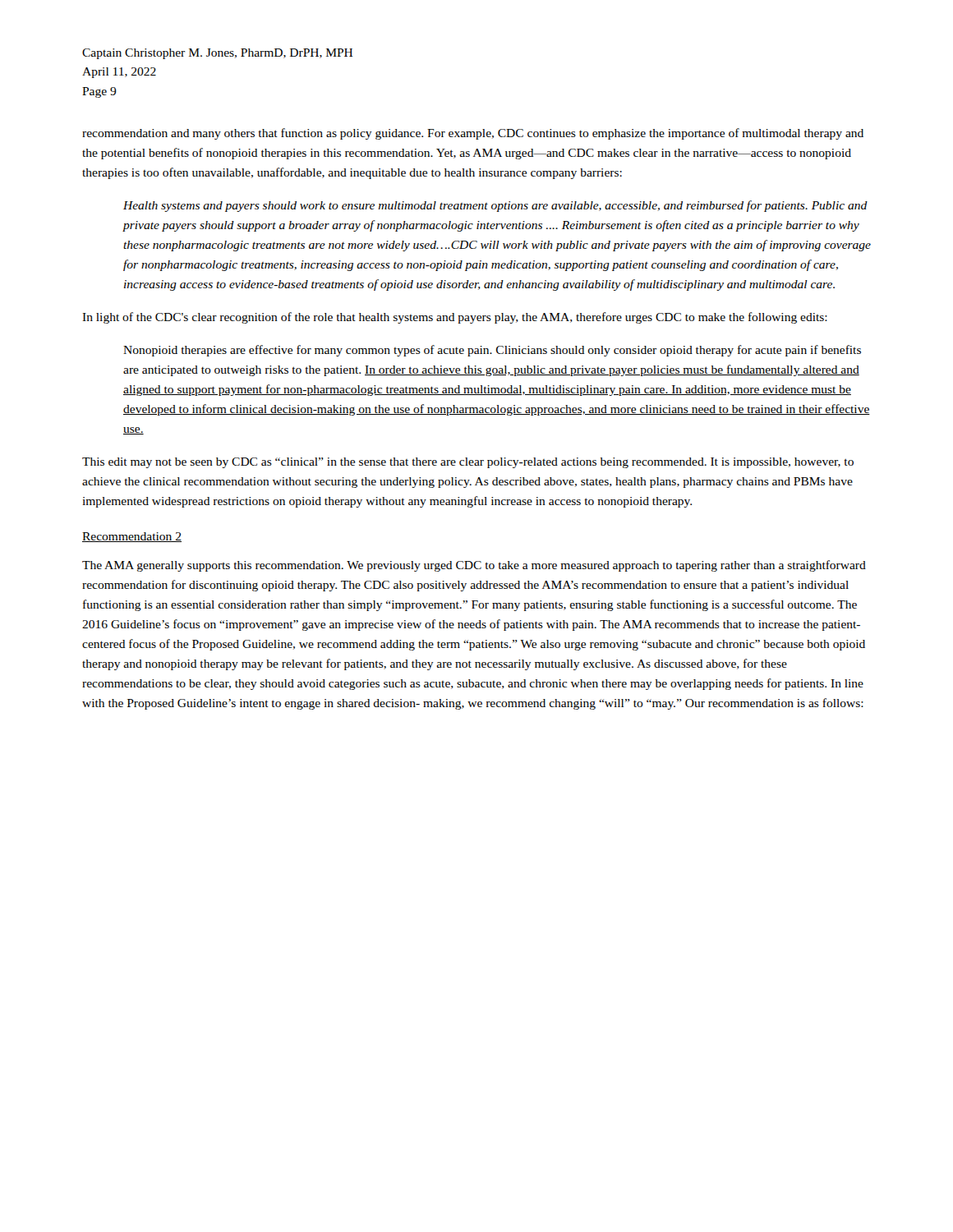Locate the section header that reads "Recommendation 2"
Screen dimensions: 1232x953
tap(132, 536)
